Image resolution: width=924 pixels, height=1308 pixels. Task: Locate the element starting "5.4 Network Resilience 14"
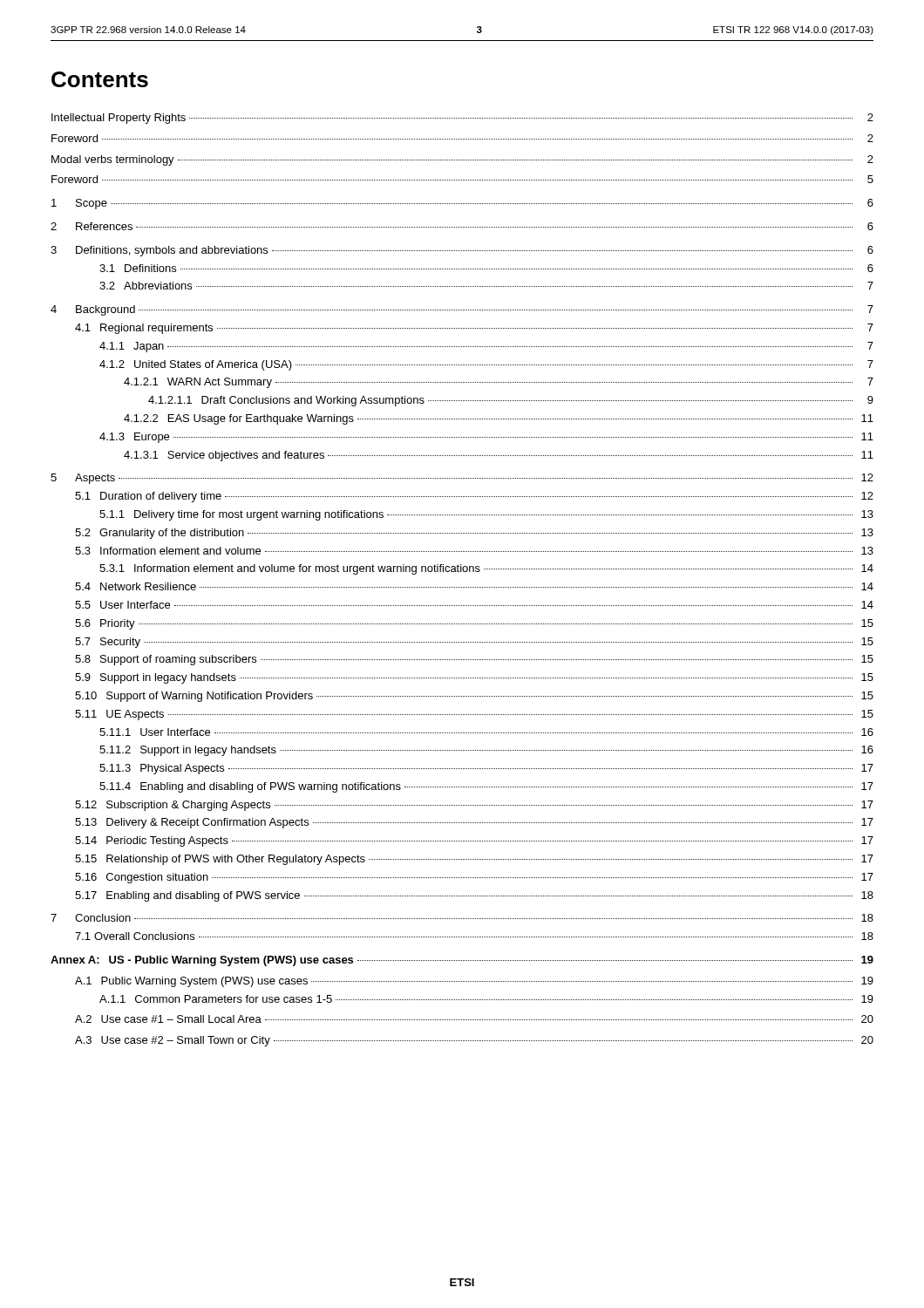point(462,587)
